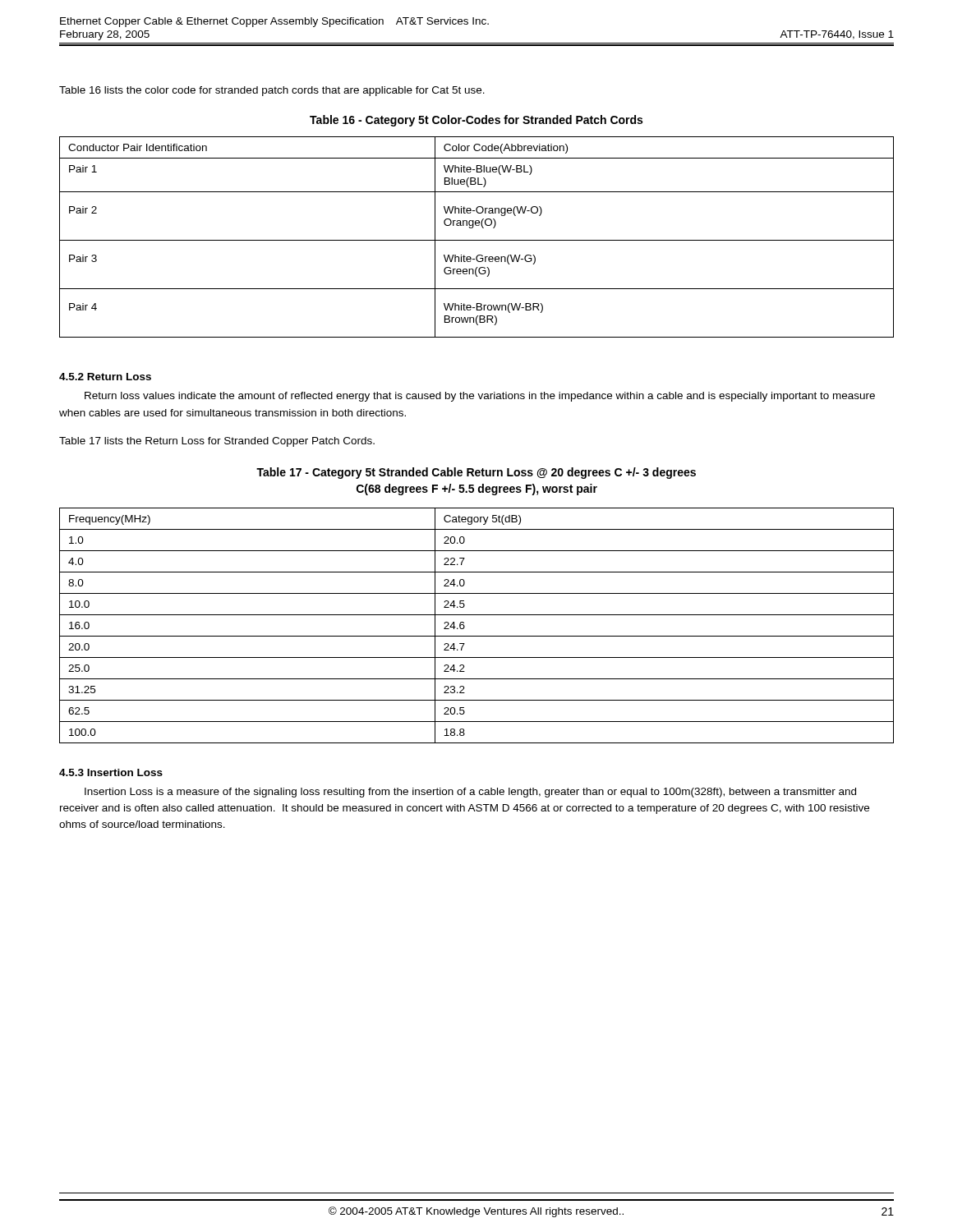Viewport: 953px width, 1232px height.
Task: Where is the caption that starts "Table 17 - Category"?
Action: click(x=476, y=481)
